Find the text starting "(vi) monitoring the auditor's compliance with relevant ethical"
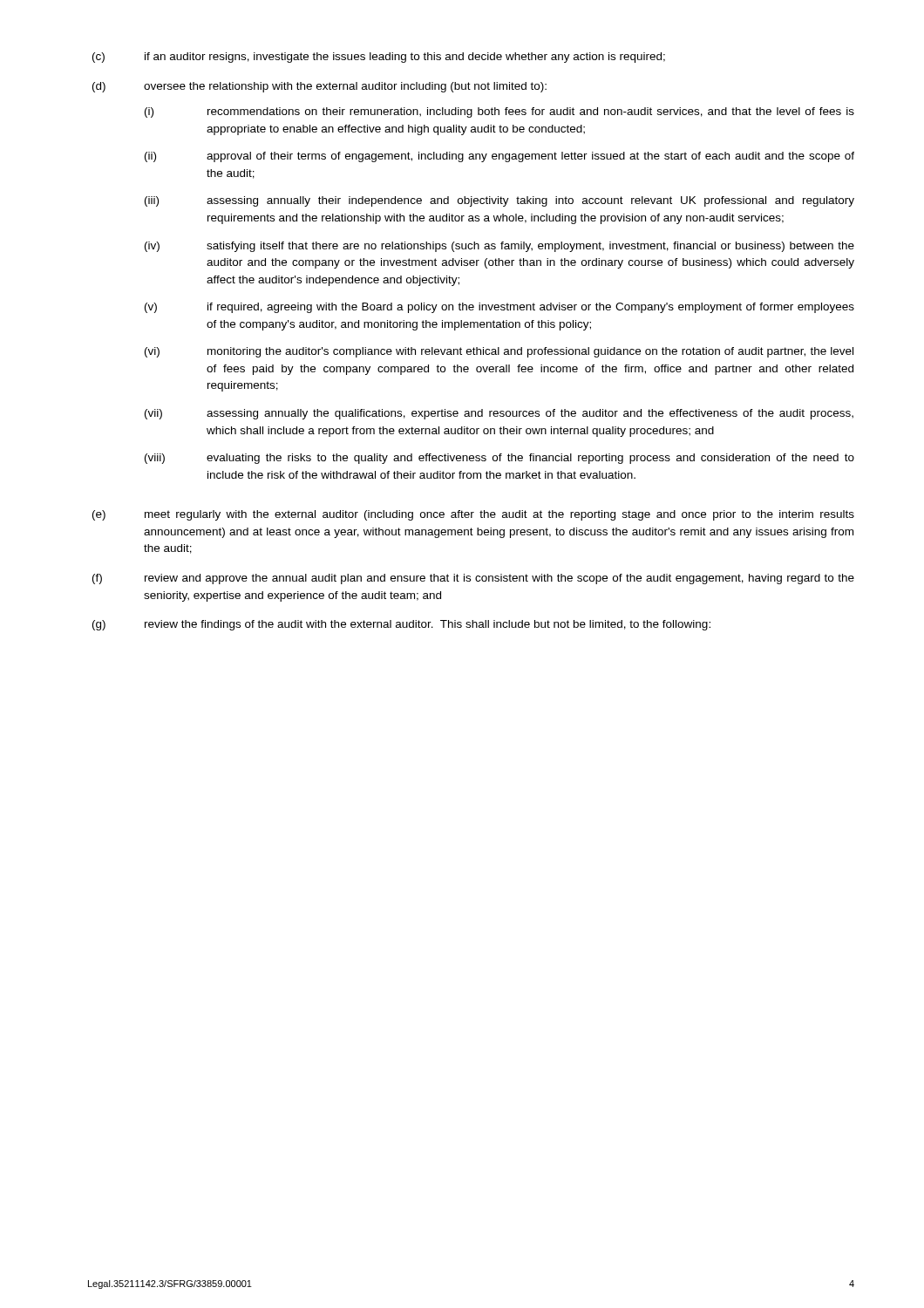The width and height of the screenshot is (924, 1308). (499, 369)
